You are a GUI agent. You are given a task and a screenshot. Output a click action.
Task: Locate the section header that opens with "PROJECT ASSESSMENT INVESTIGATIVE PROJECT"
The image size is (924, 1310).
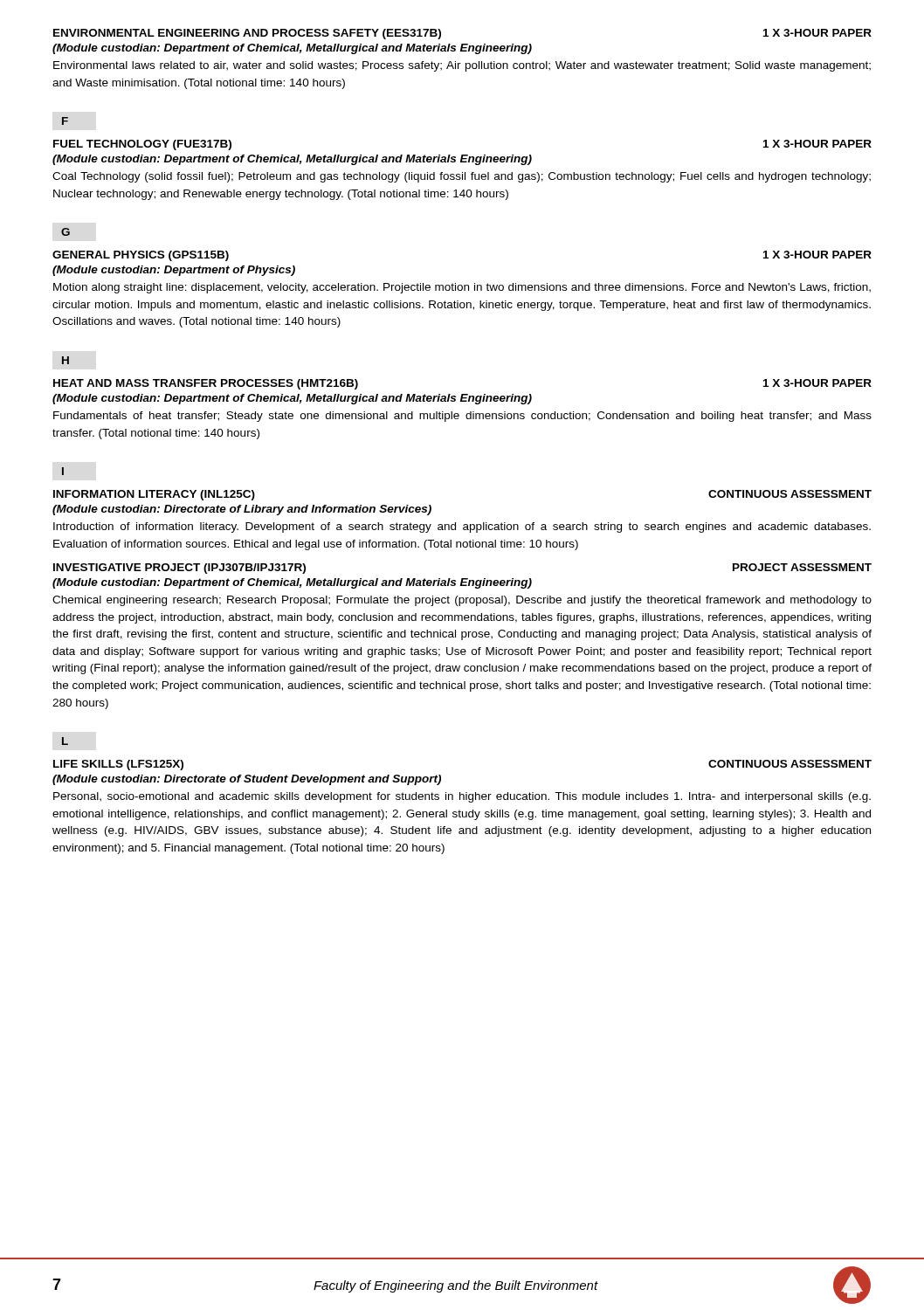[462, 567]
